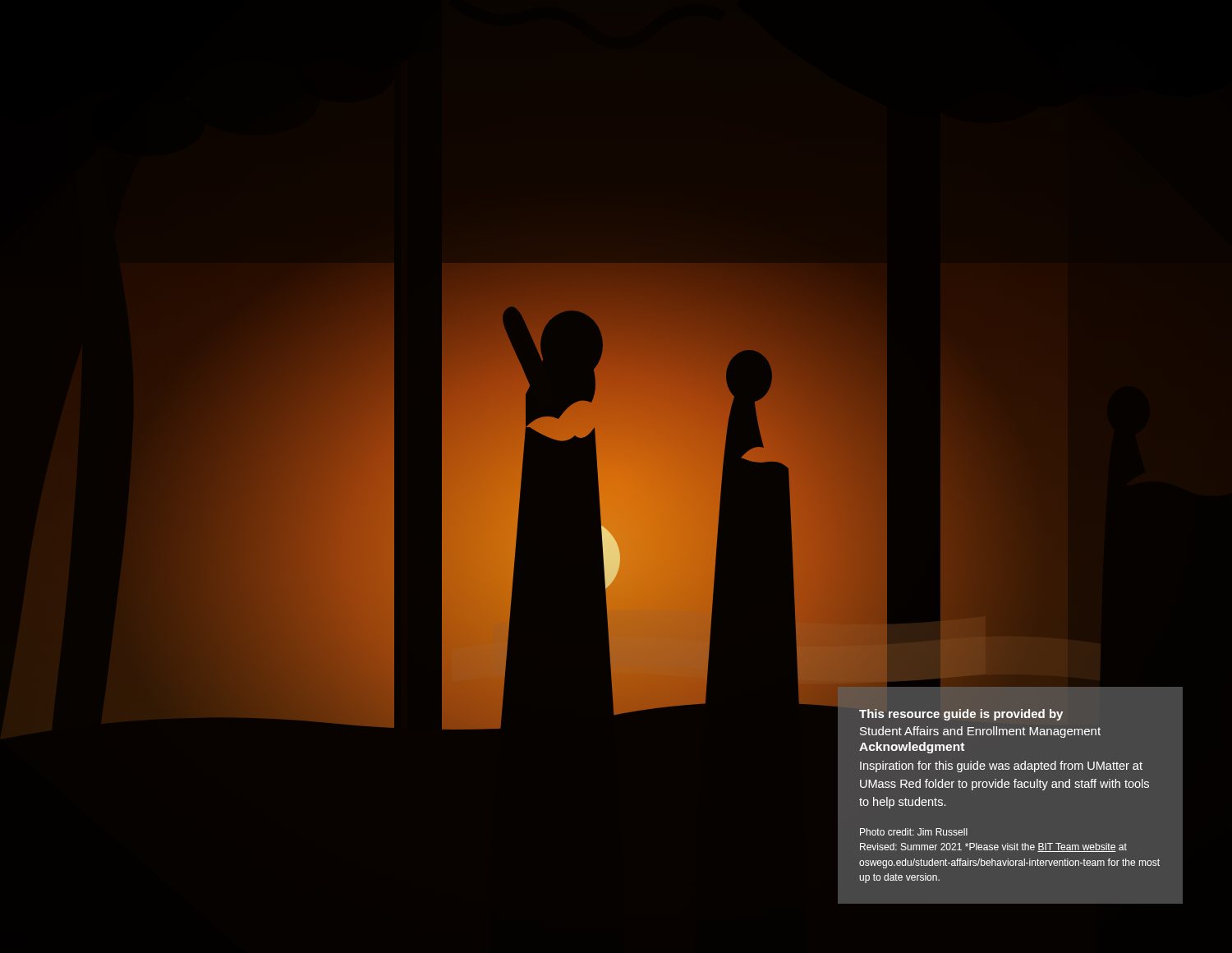Select a section header
The width and height of the screenshot is (1232, 953).
1010,747
